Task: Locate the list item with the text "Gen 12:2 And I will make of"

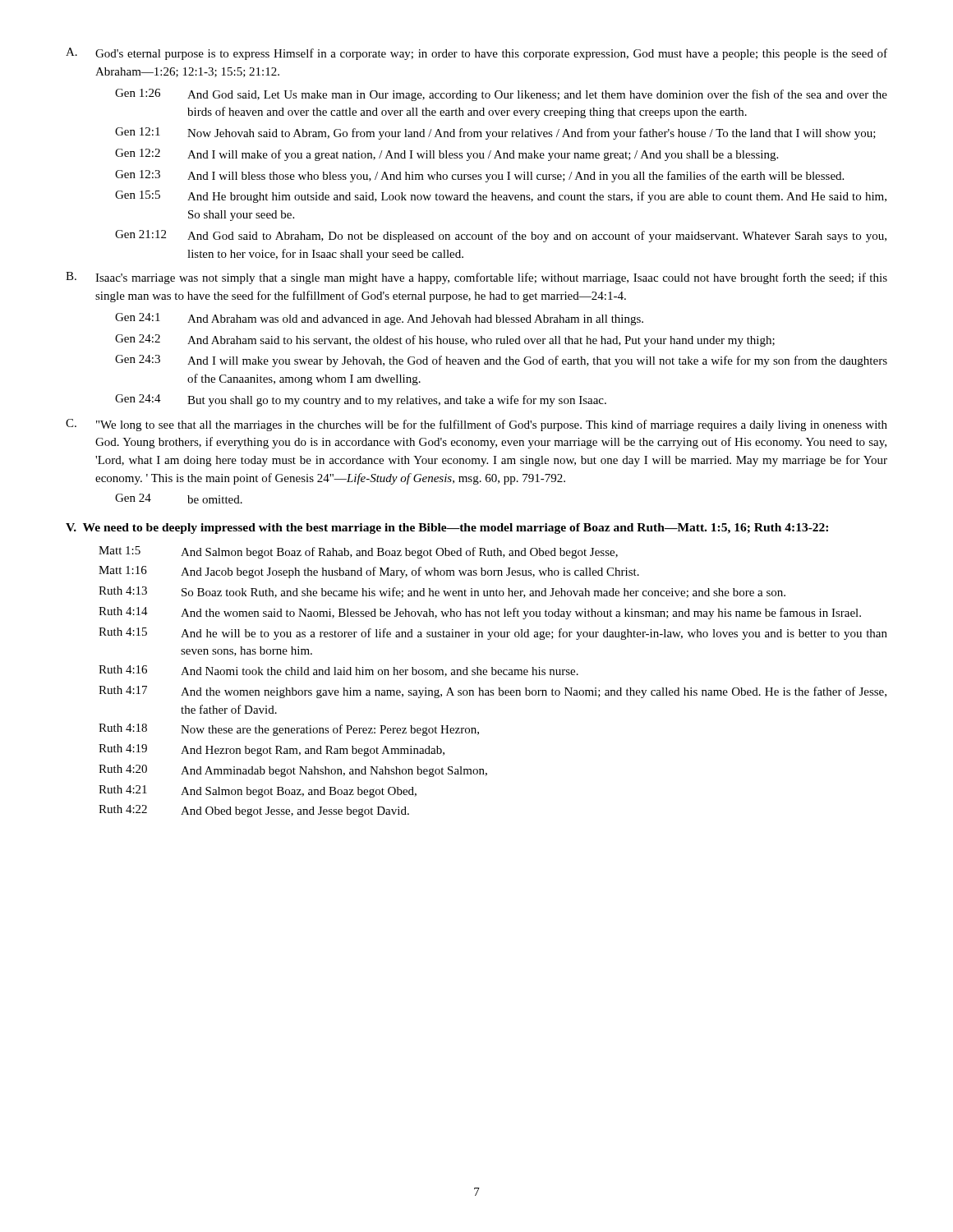Action: click(501, 155)
